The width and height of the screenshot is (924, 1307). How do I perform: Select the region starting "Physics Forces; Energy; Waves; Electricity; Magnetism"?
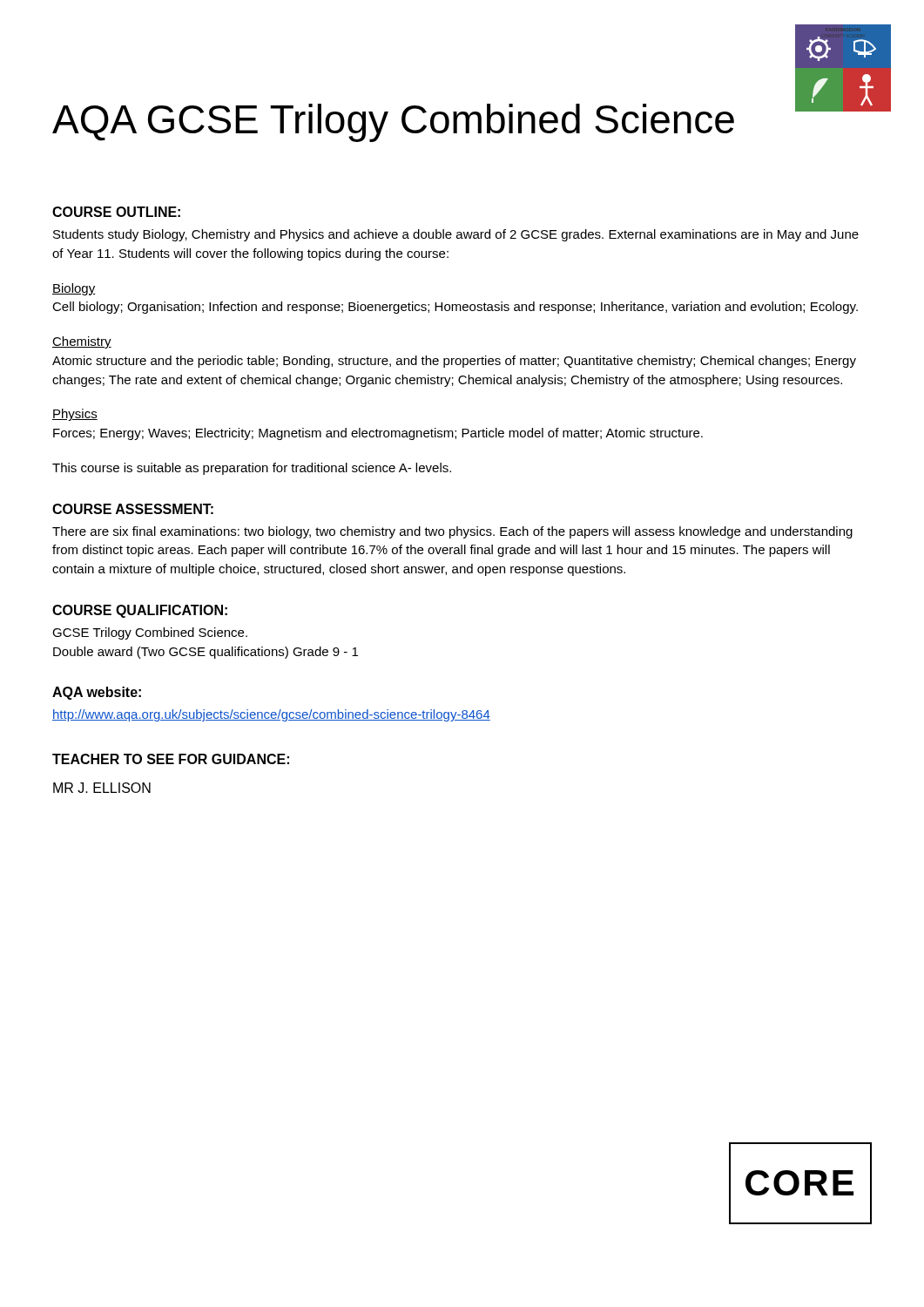pos(378,423)
